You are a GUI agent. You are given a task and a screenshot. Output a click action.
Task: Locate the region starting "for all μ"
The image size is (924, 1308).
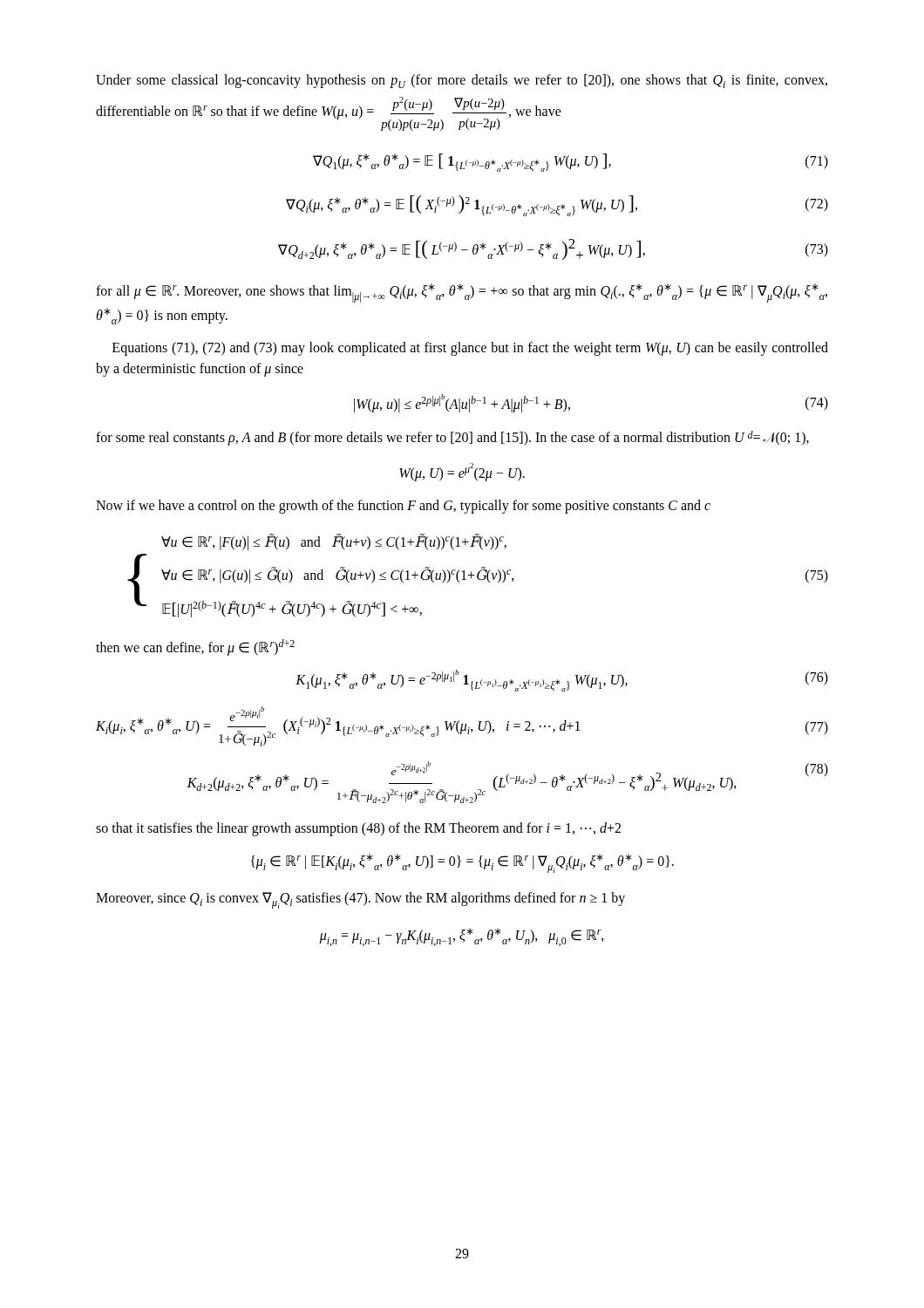pos(462,304)
